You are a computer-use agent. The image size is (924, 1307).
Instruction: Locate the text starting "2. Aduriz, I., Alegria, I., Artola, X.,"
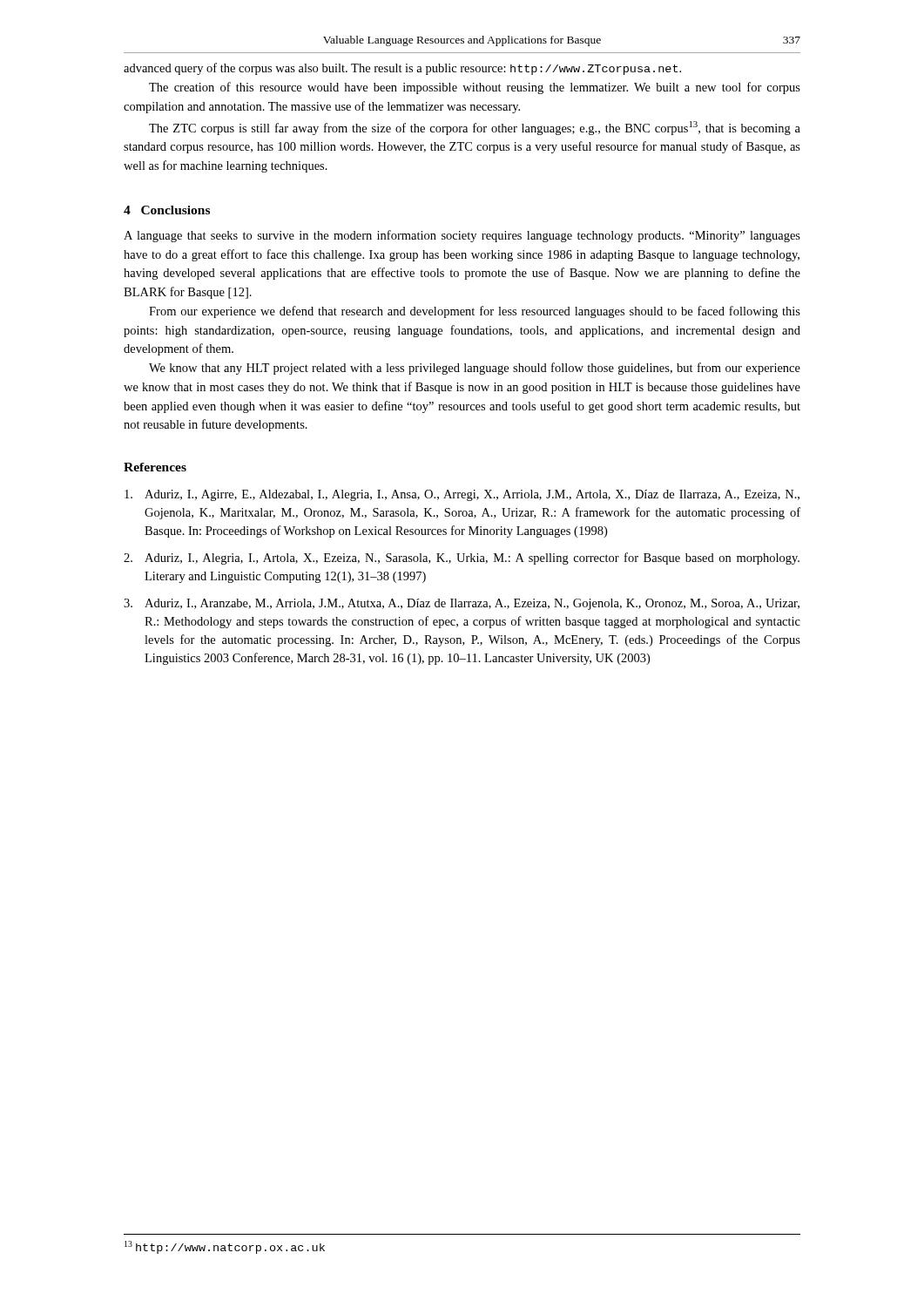(462, 567)
